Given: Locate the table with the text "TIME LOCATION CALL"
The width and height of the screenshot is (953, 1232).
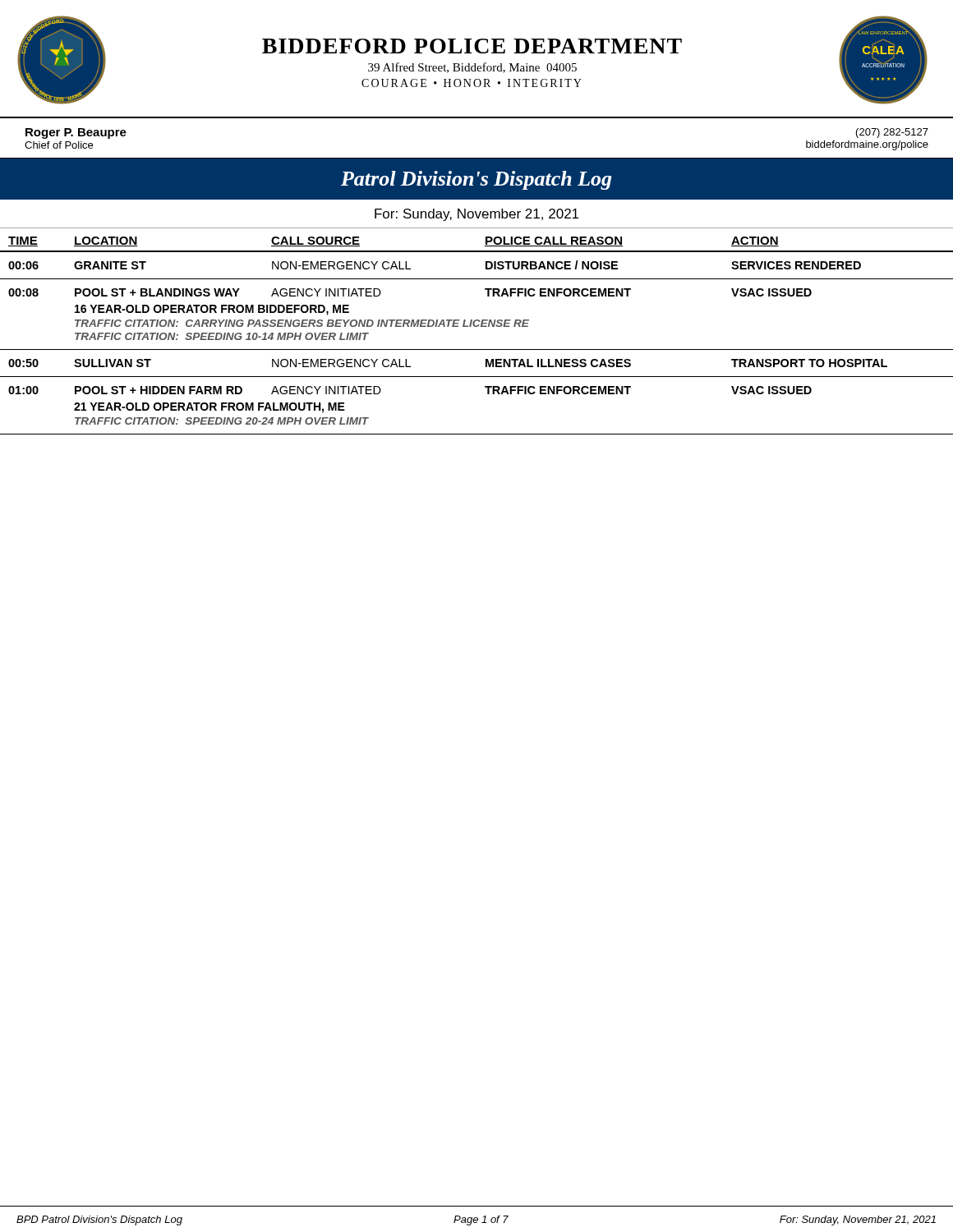Looking at the screenshot, I should point(476,240).
